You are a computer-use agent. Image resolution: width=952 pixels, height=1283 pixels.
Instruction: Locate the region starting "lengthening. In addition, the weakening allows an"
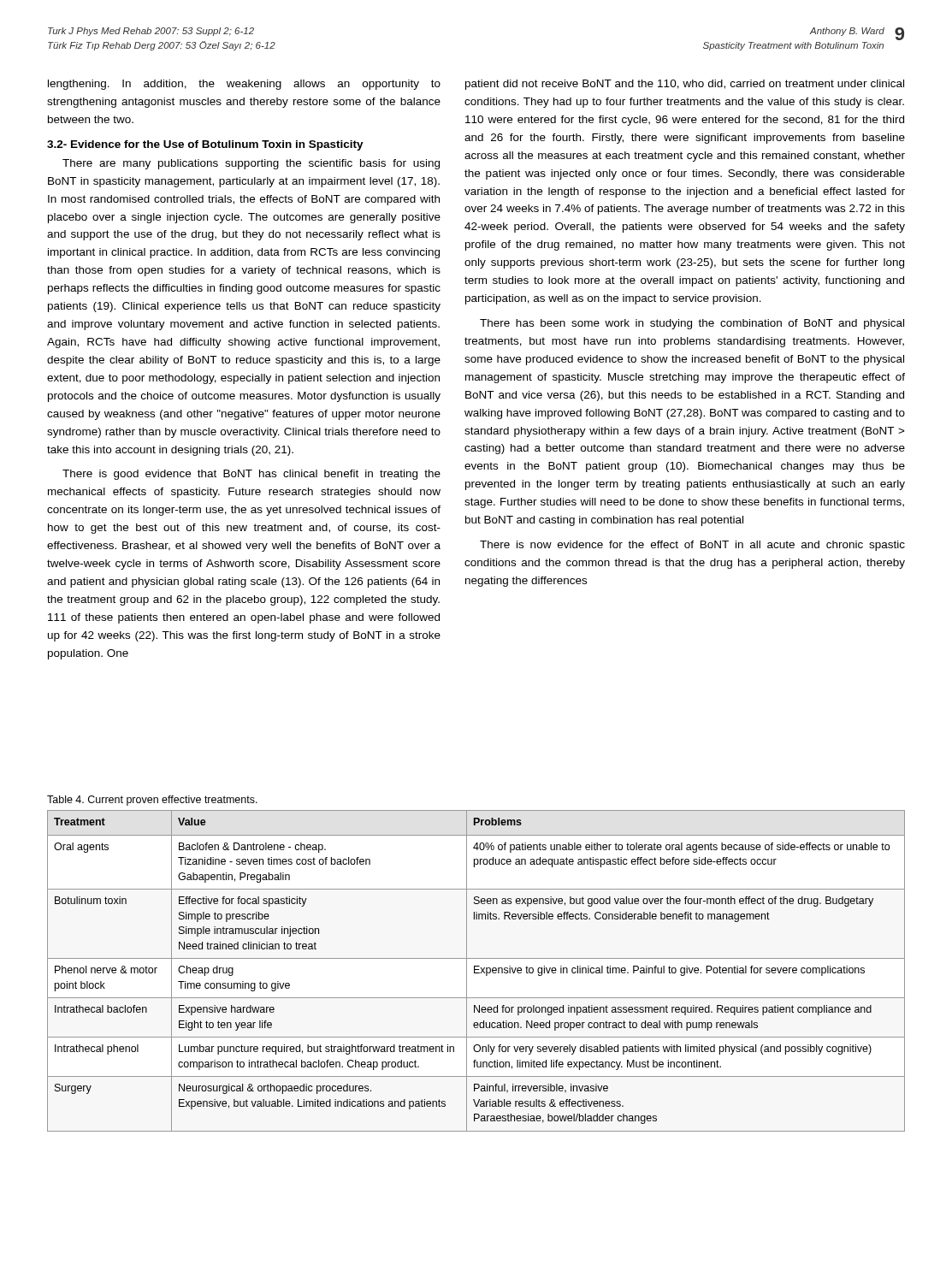(x=244, y=101)
